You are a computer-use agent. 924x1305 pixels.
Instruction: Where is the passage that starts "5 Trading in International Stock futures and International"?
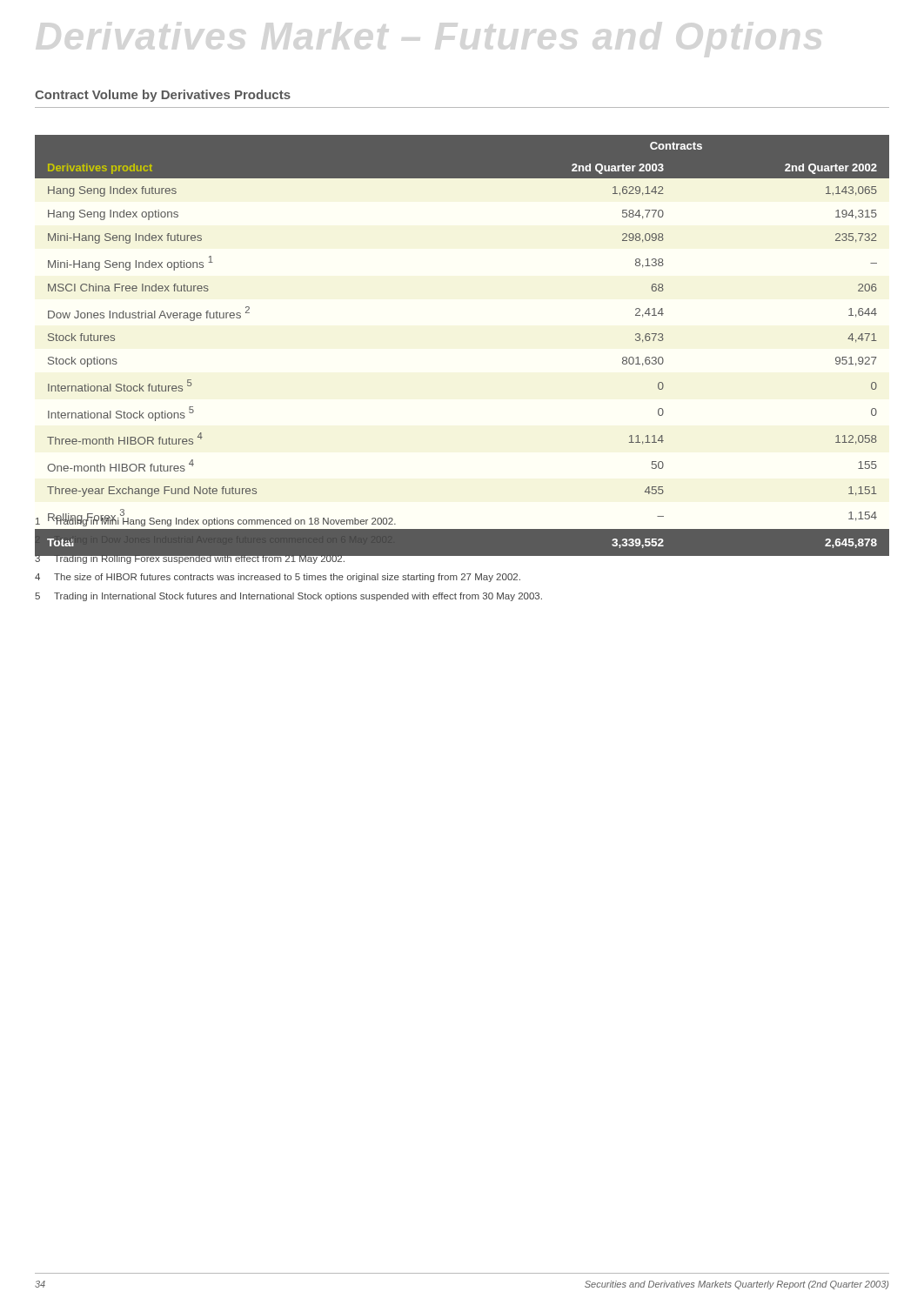click(462, 596)
